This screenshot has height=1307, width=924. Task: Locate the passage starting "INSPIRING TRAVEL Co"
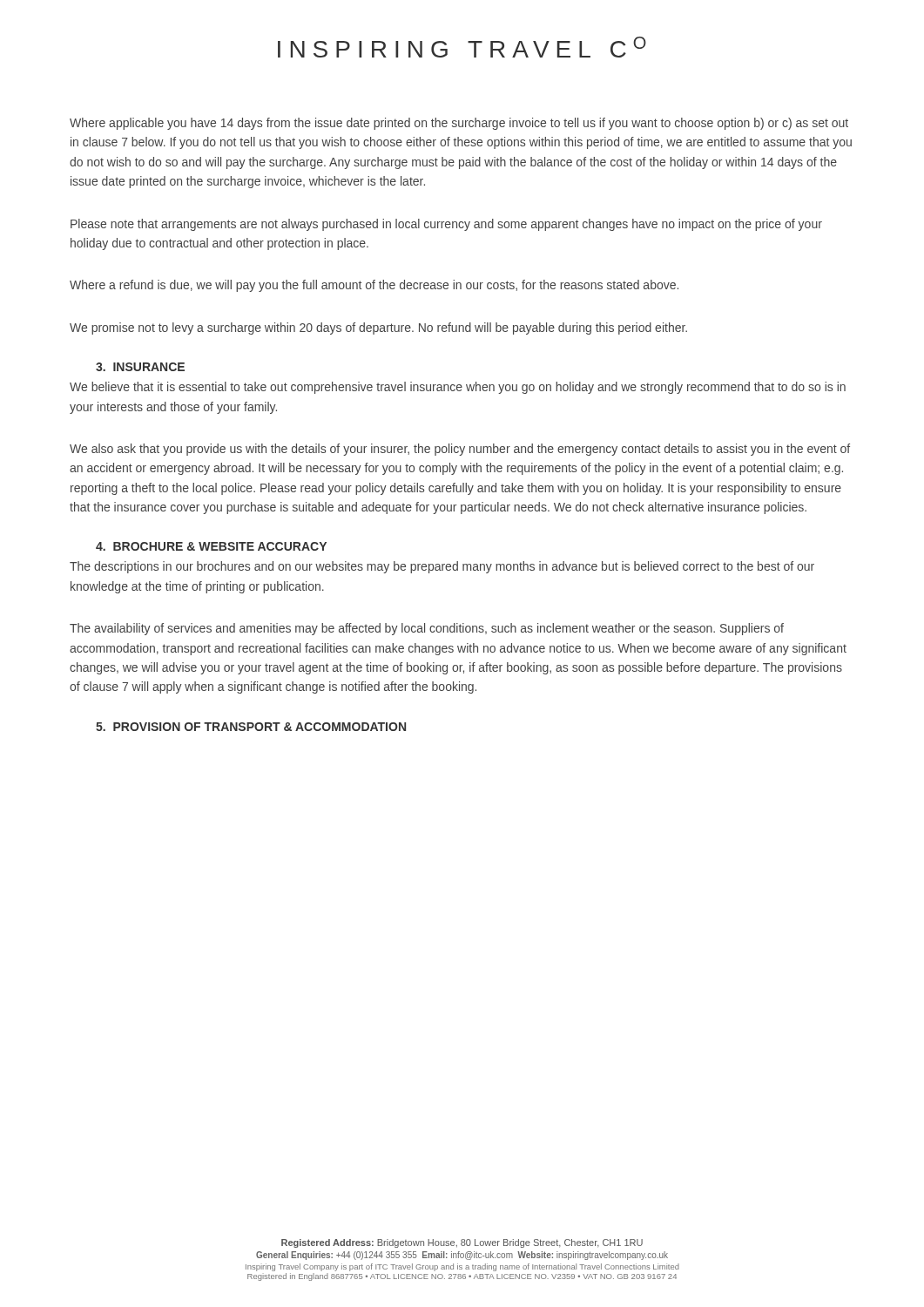[462, 48]
